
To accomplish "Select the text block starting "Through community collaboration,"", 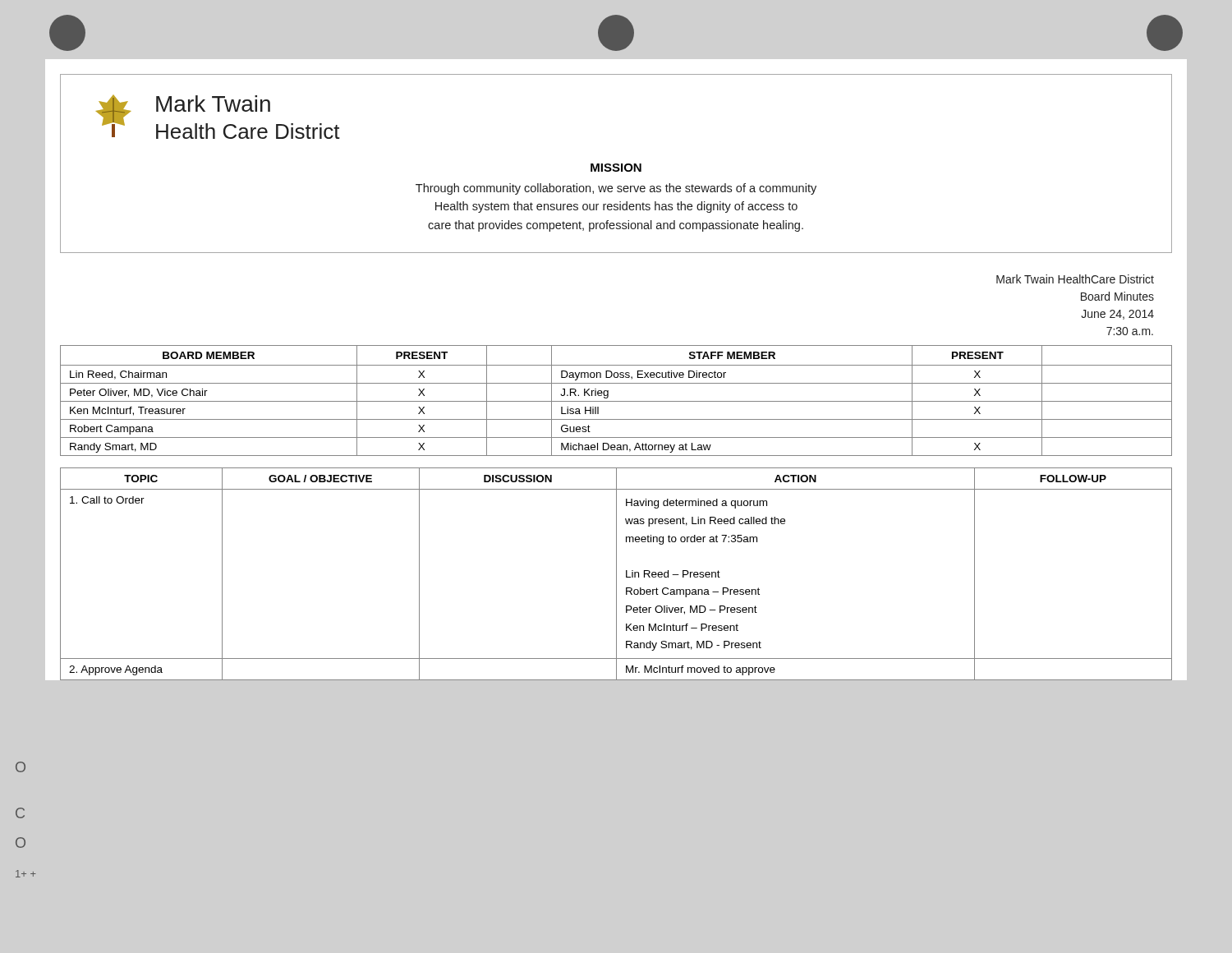I will [616, 207].
